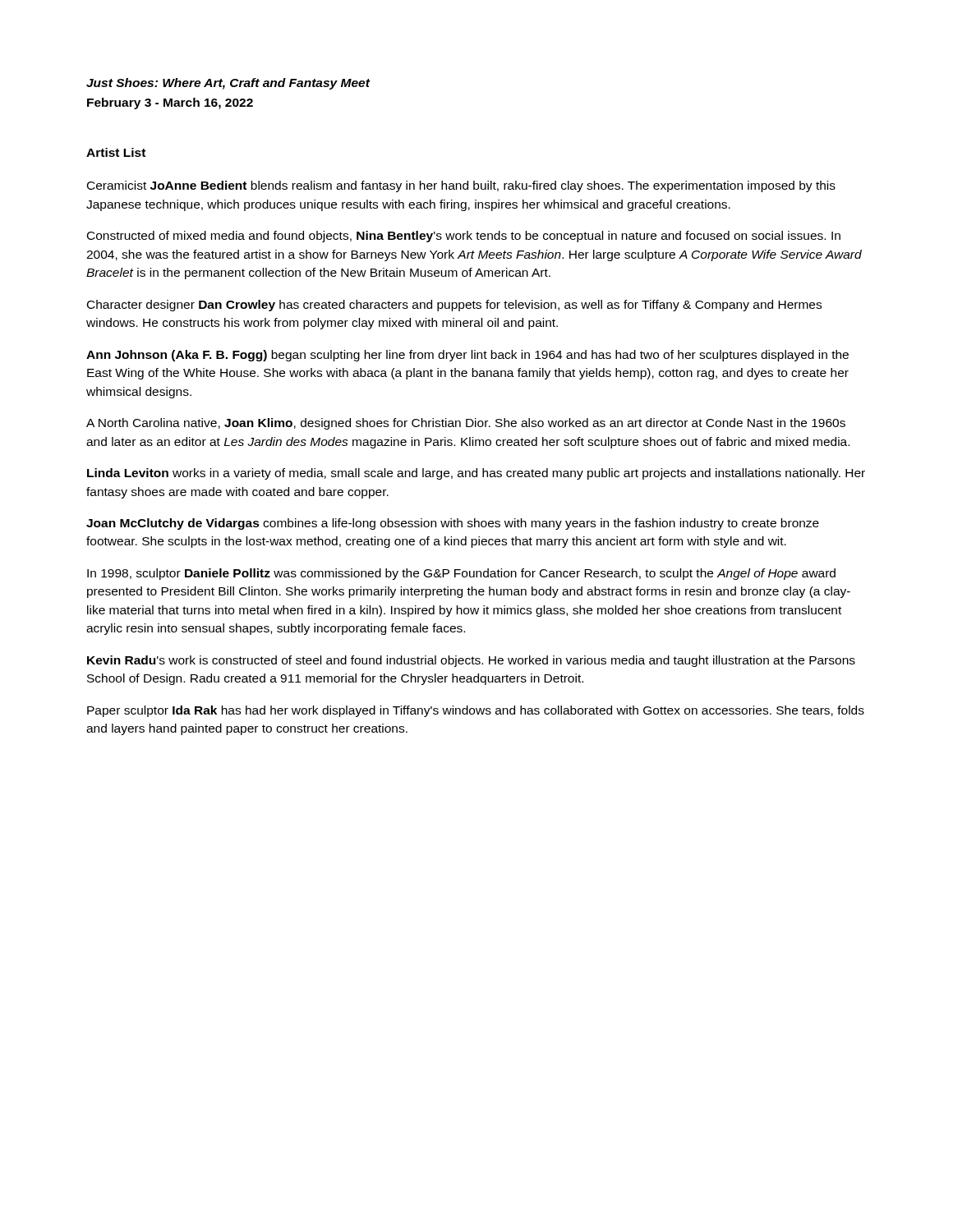This screenshot has width=953, height=1232.
Task: Locate the title that opens with "Just Shoes: Where Art, Craft"
Action: tap(228, 84)
